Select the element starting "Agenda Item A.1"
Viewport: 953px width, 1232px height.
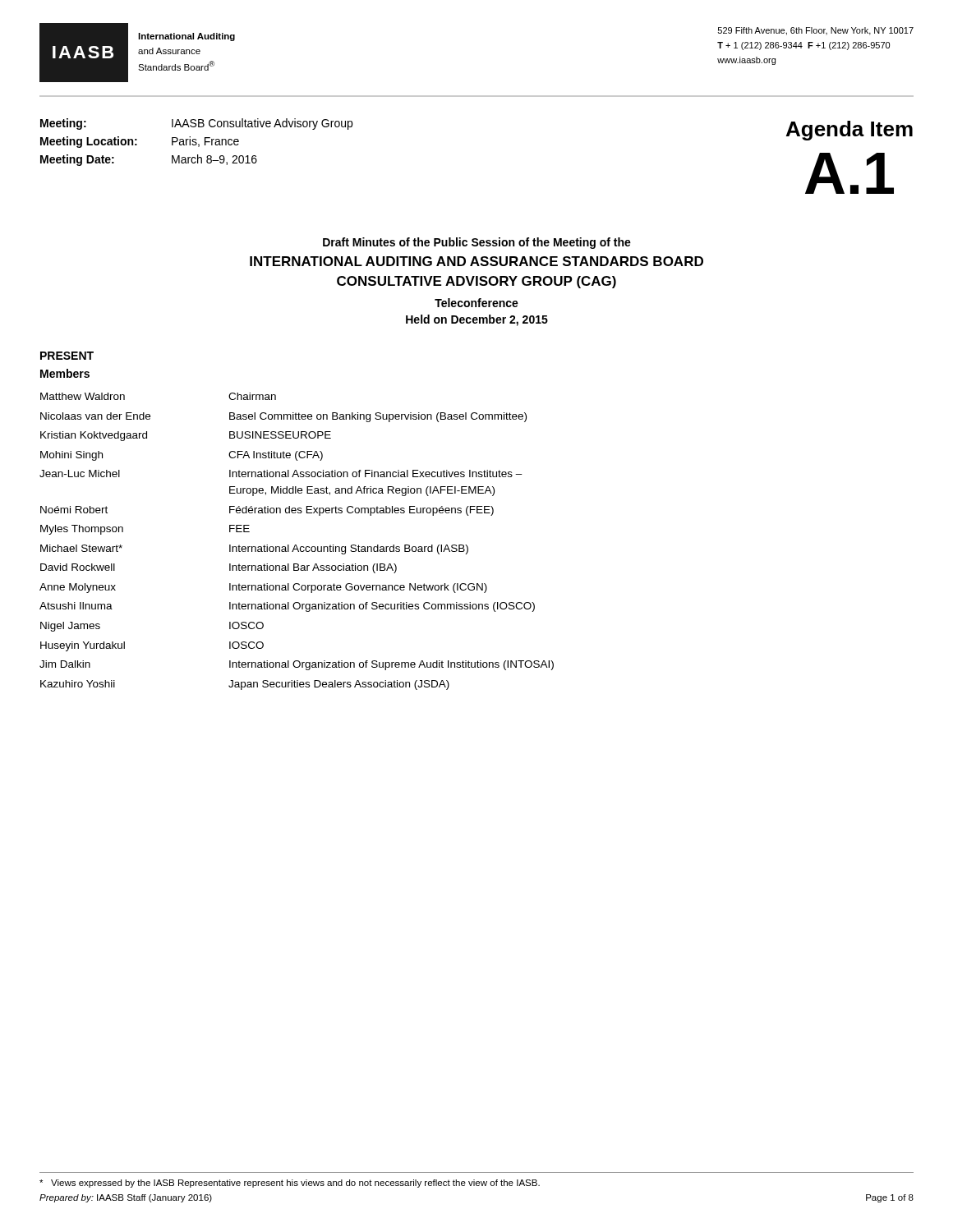click(x=849, y=160)
